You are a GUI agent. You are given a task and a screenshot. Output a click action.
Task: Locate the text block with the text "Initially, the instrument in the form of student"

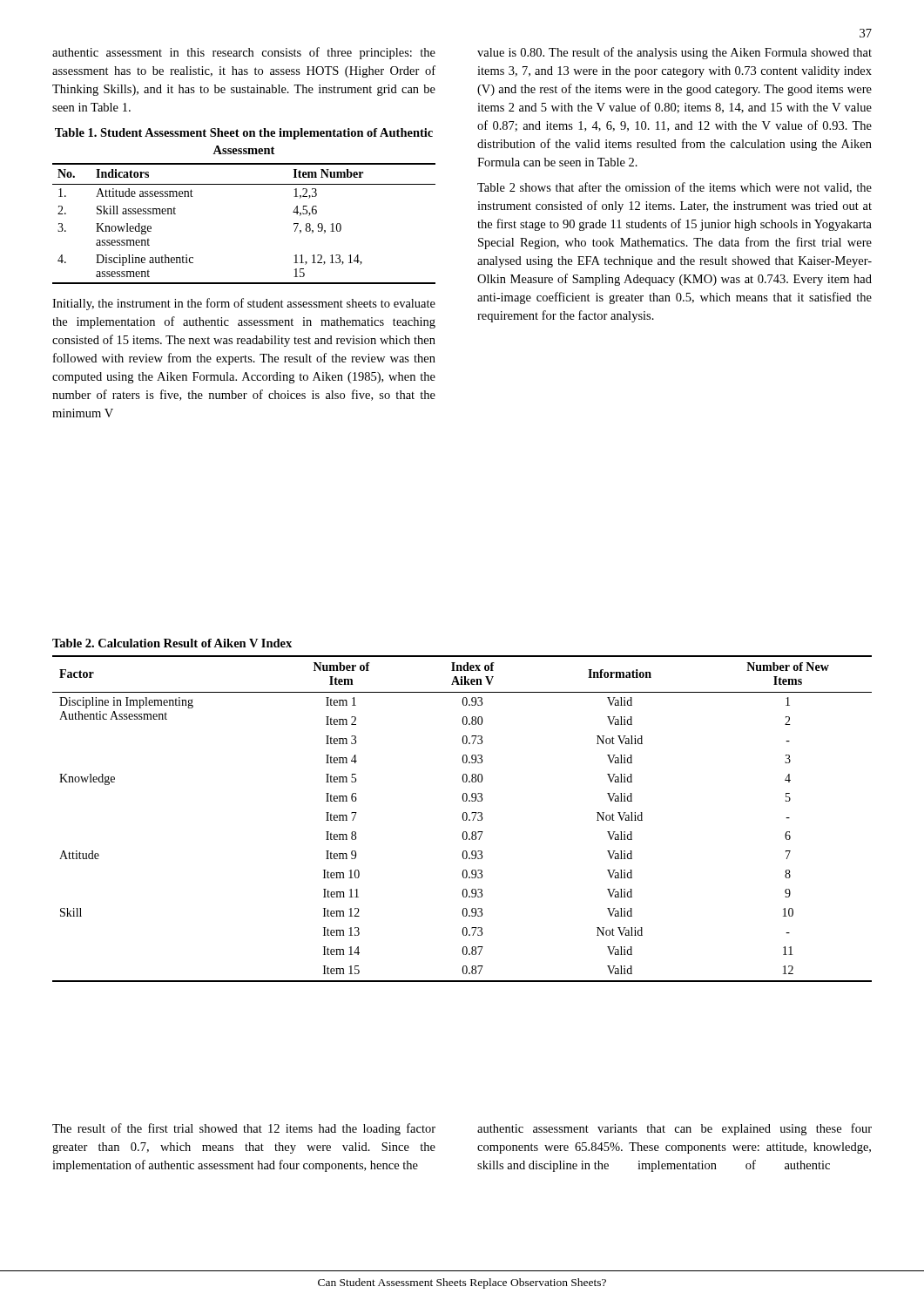[244, 358]
